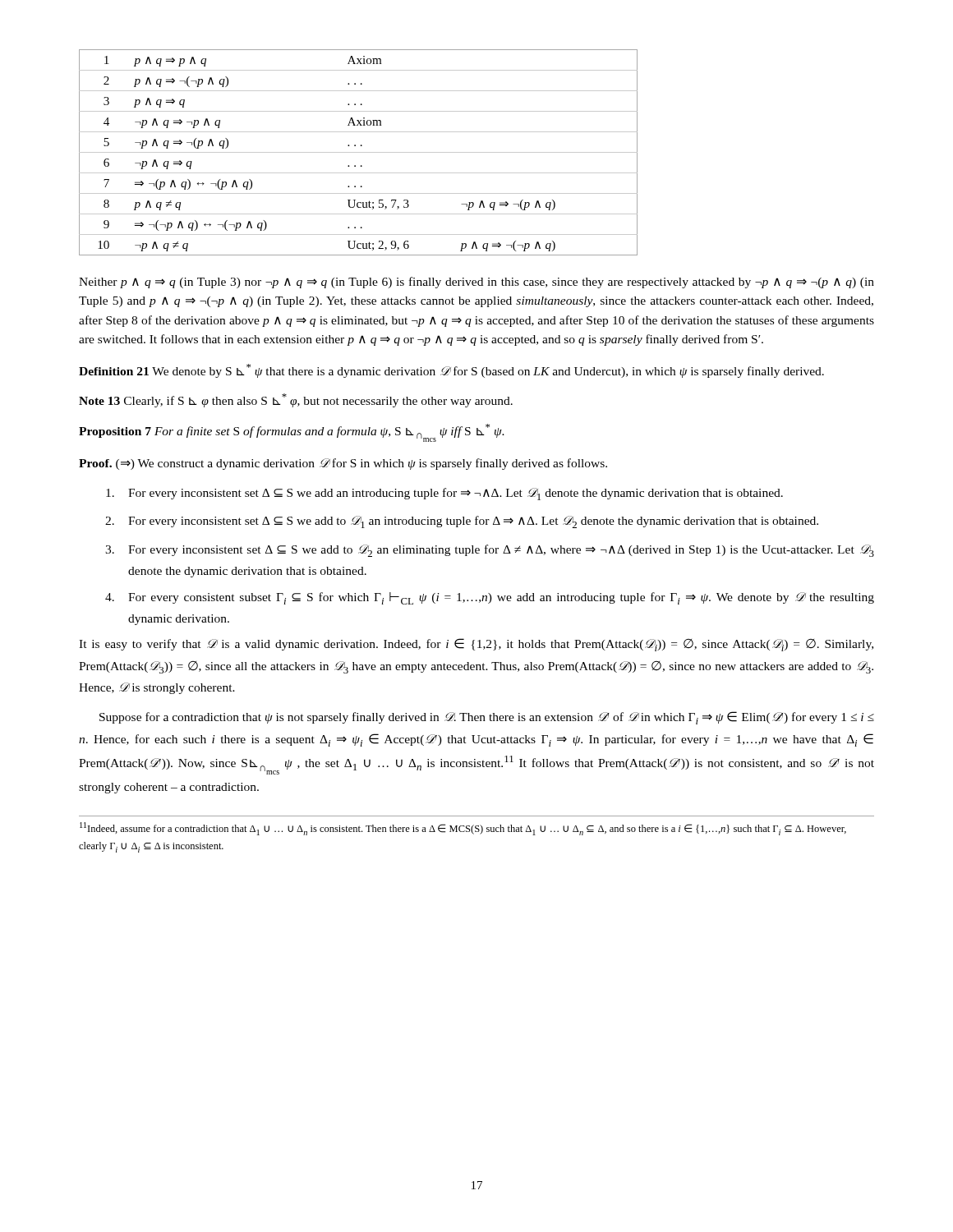Image resolution: width=953 pixels, height=1232 pixels.
Task: Click on the passage starting "Neither p ∧ q ⇒"
Action: point(476,310)
